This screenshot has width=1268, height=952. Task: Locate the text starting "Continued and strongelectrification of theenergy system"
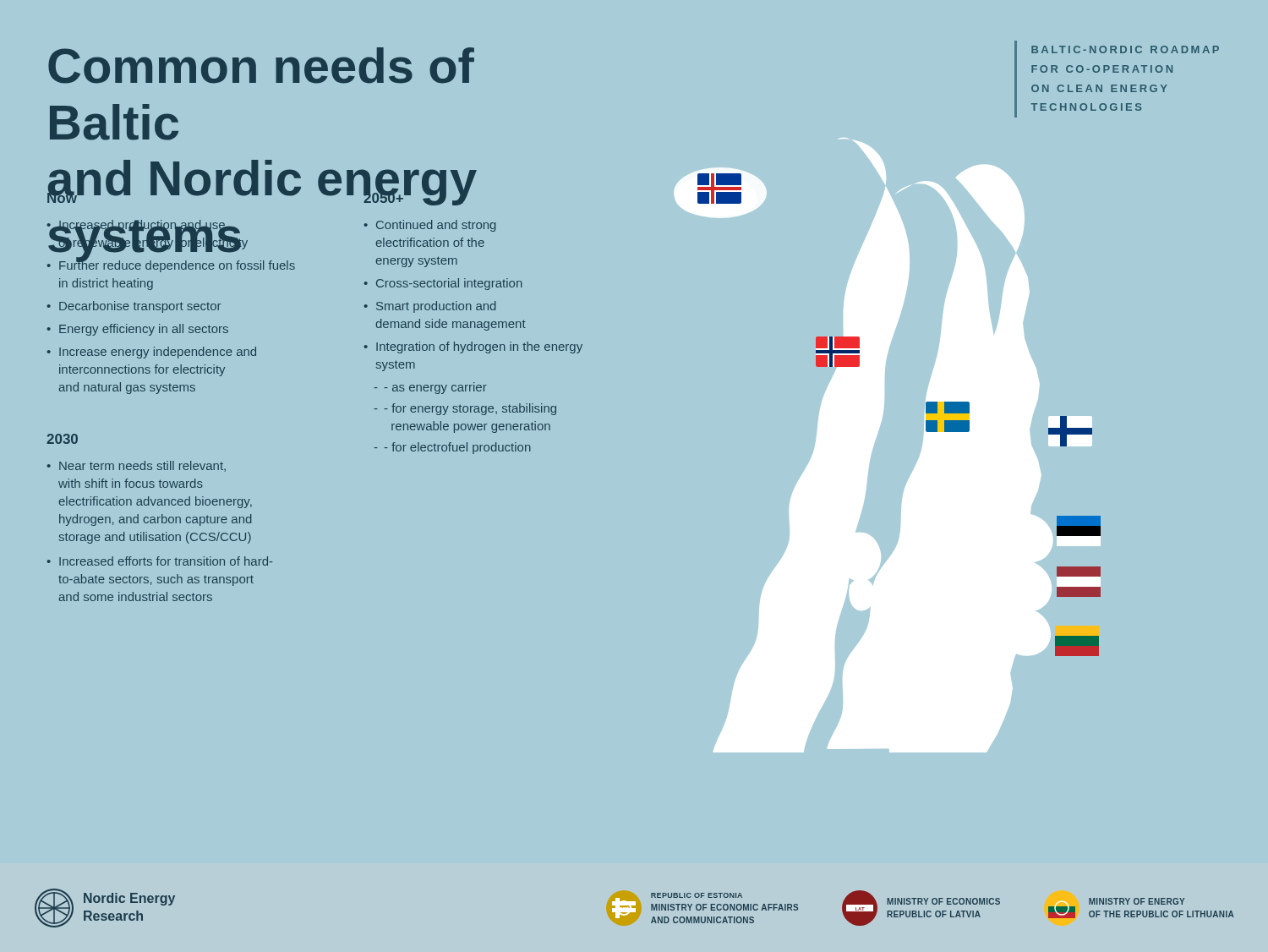[436, 242]
